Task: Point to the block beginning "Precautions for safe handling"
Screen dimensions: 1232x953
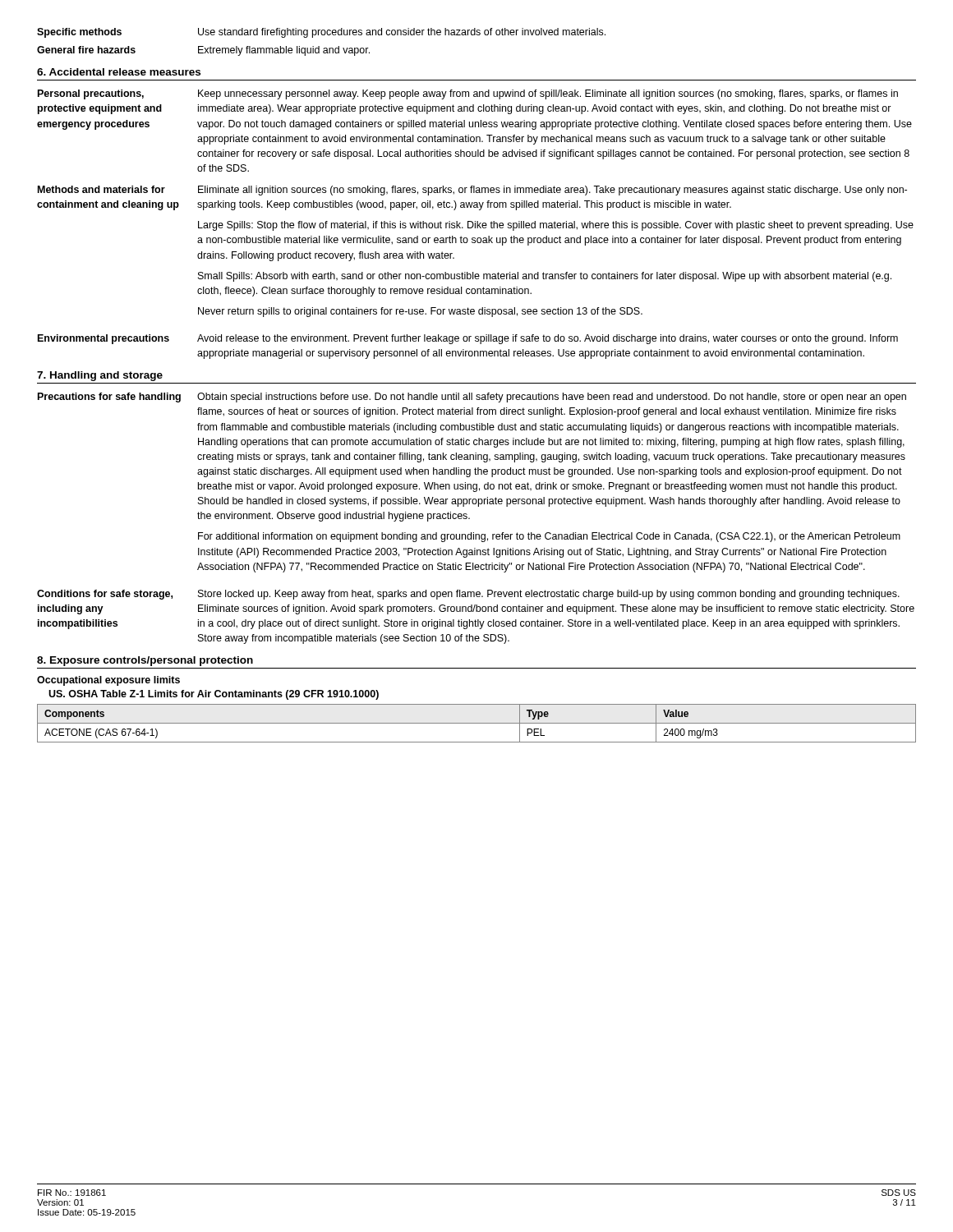Action: [x=476, y=485]
